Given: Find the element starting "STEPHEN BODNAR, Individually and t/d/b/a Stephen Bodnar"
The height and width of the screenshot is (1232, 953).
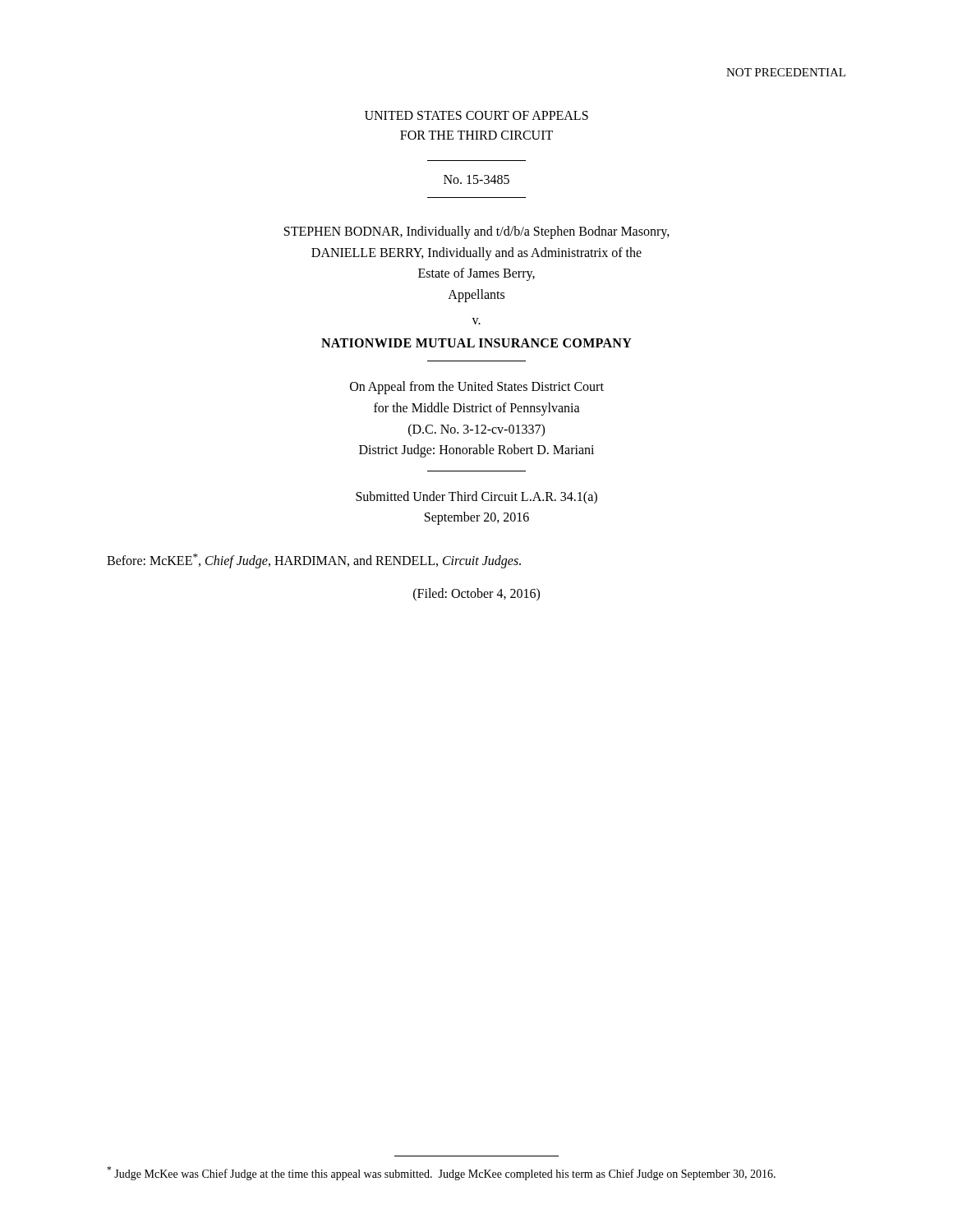Looking at the screenshot, I should tap(476, 263).
